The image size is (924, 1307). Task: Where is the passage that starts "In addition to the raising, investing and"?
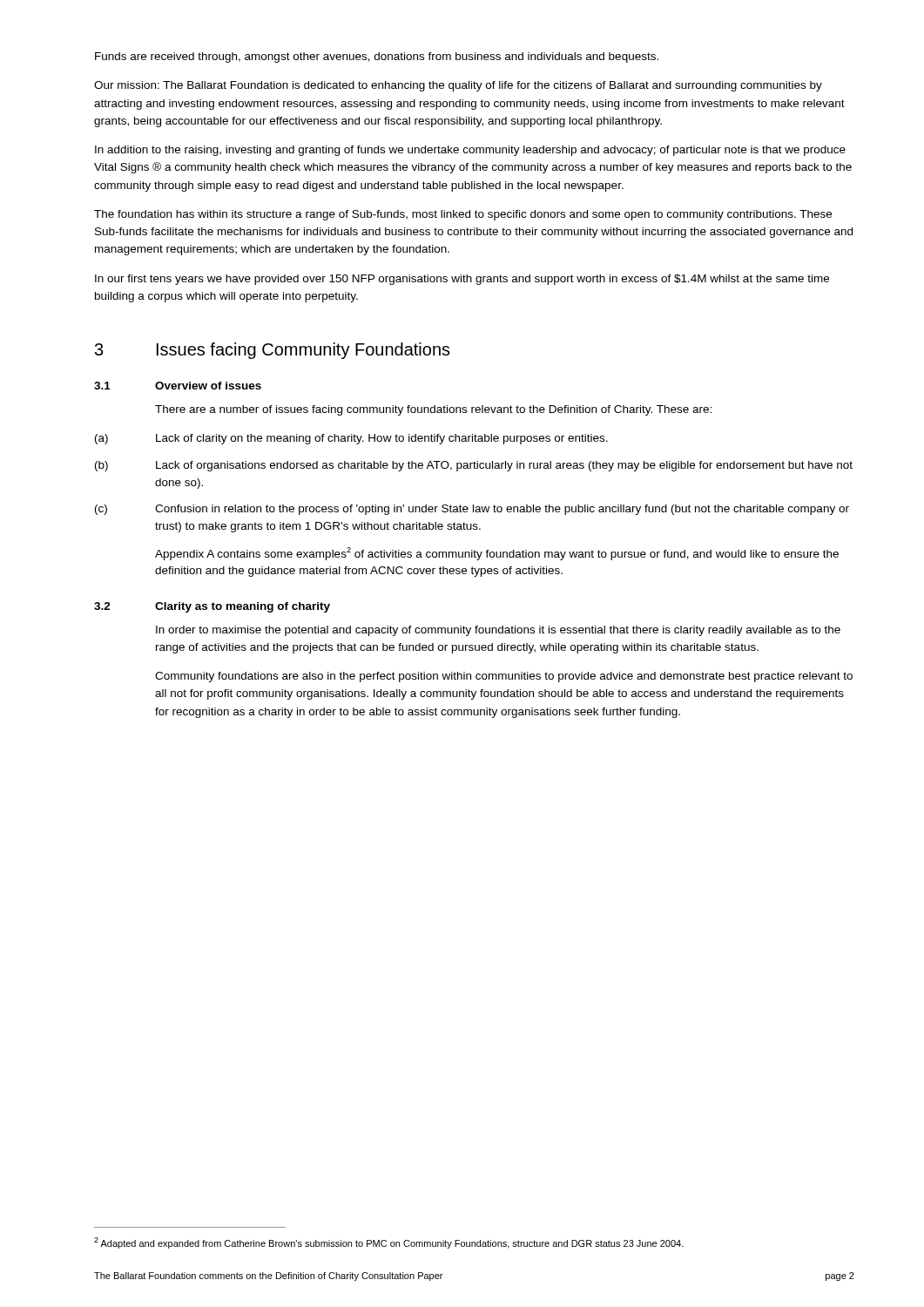473,167
